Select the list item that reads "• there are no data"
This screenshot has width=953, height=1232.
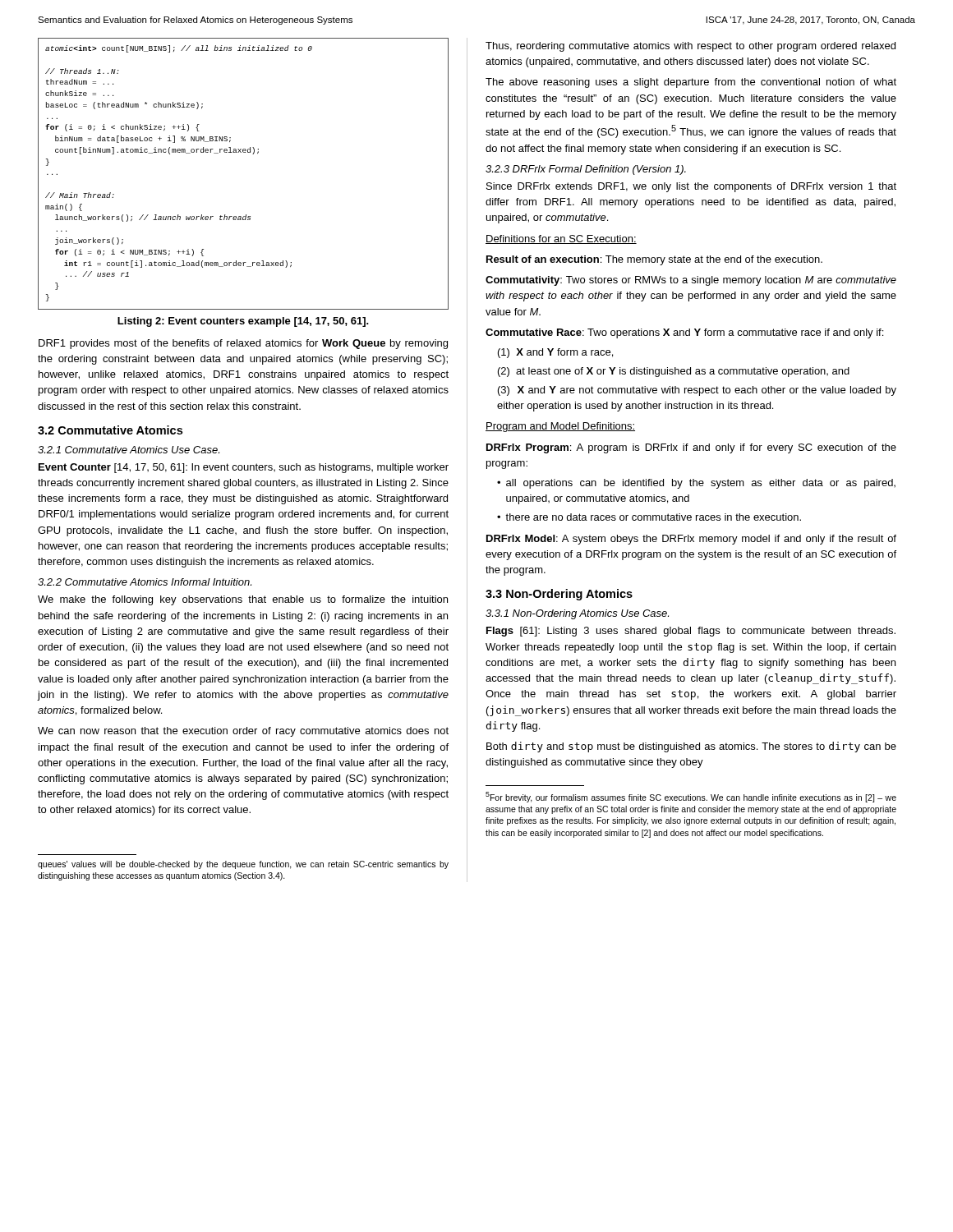click(x=650, y=518)
